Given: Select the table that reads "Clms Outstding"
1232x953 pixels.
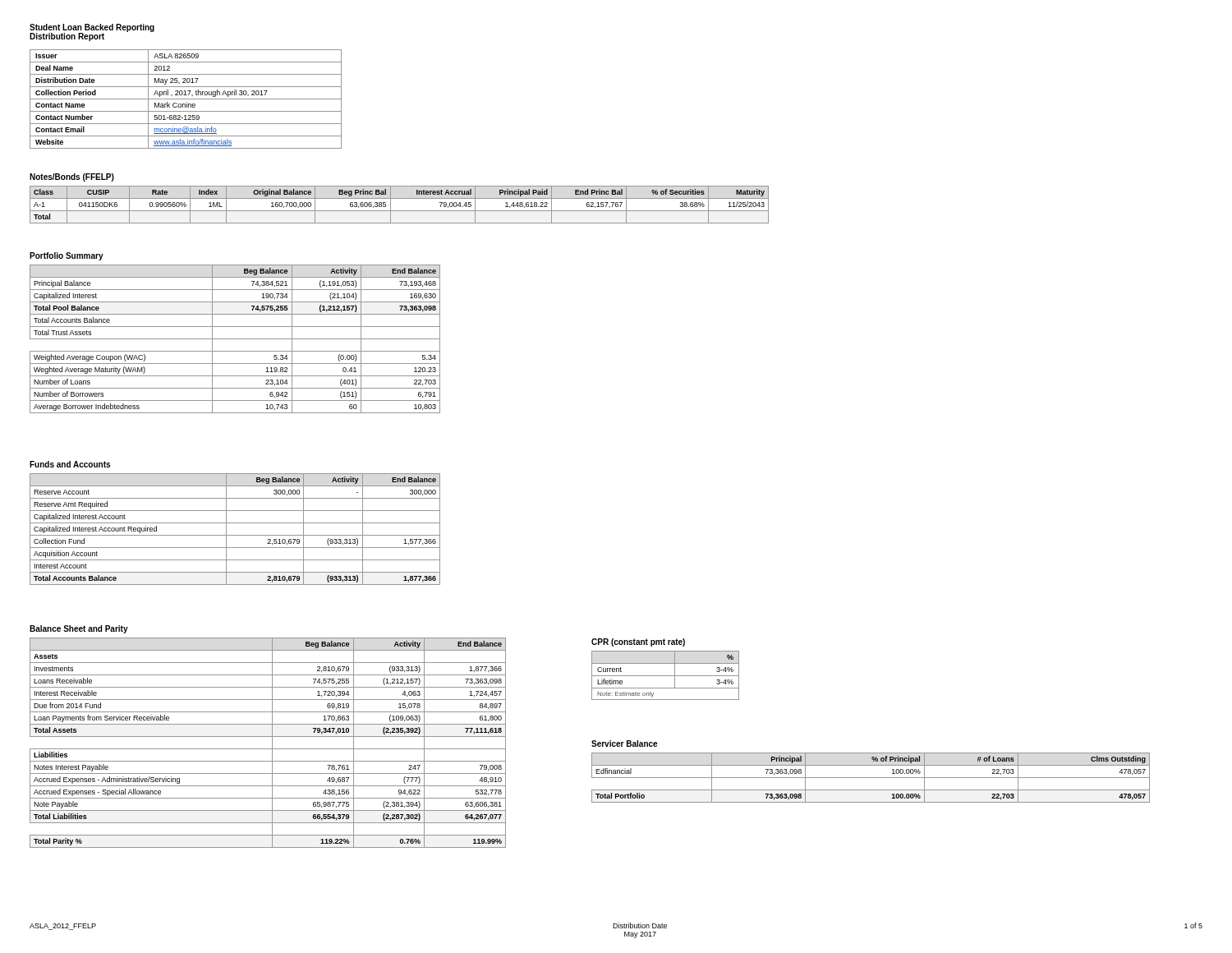Looking at the screenshot, I should 871,778.
